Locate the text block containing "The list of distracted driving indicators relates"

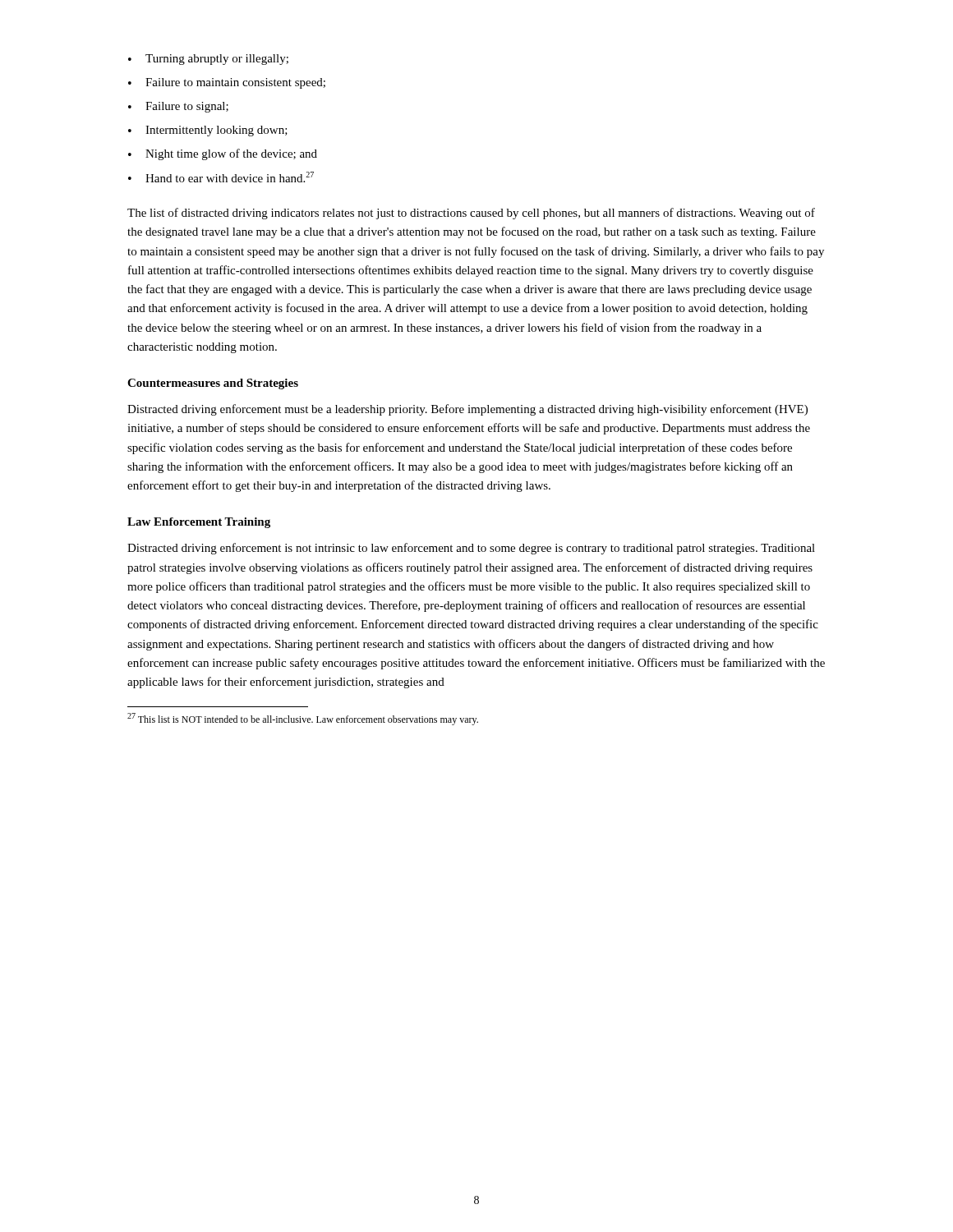(x=476, y=280)
